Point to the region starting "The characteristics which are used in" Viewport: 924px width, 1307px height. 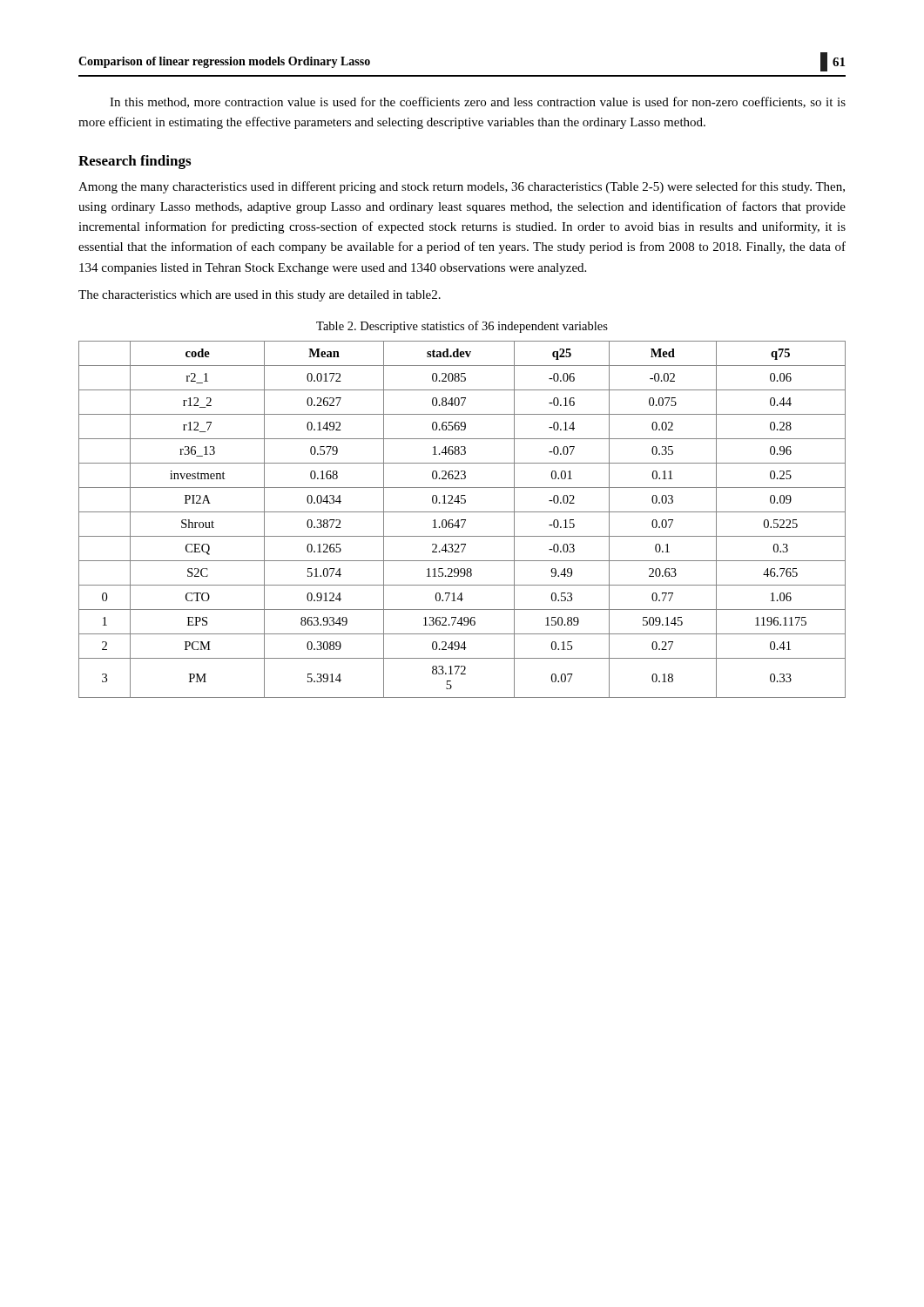[x=260, y=294]
